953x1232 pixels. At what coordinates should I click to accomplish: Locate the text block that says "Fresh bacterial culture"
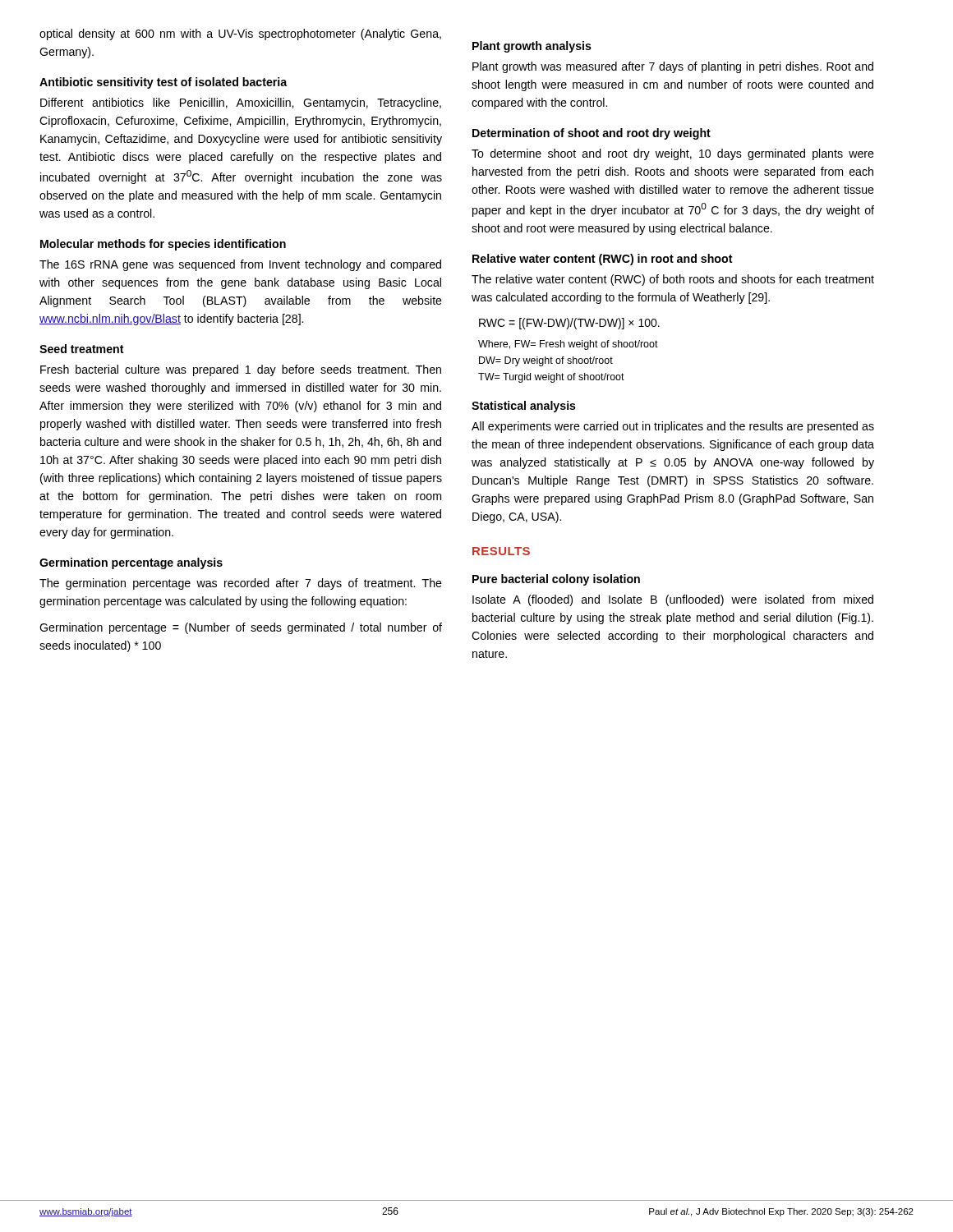[x=241, y=451]
